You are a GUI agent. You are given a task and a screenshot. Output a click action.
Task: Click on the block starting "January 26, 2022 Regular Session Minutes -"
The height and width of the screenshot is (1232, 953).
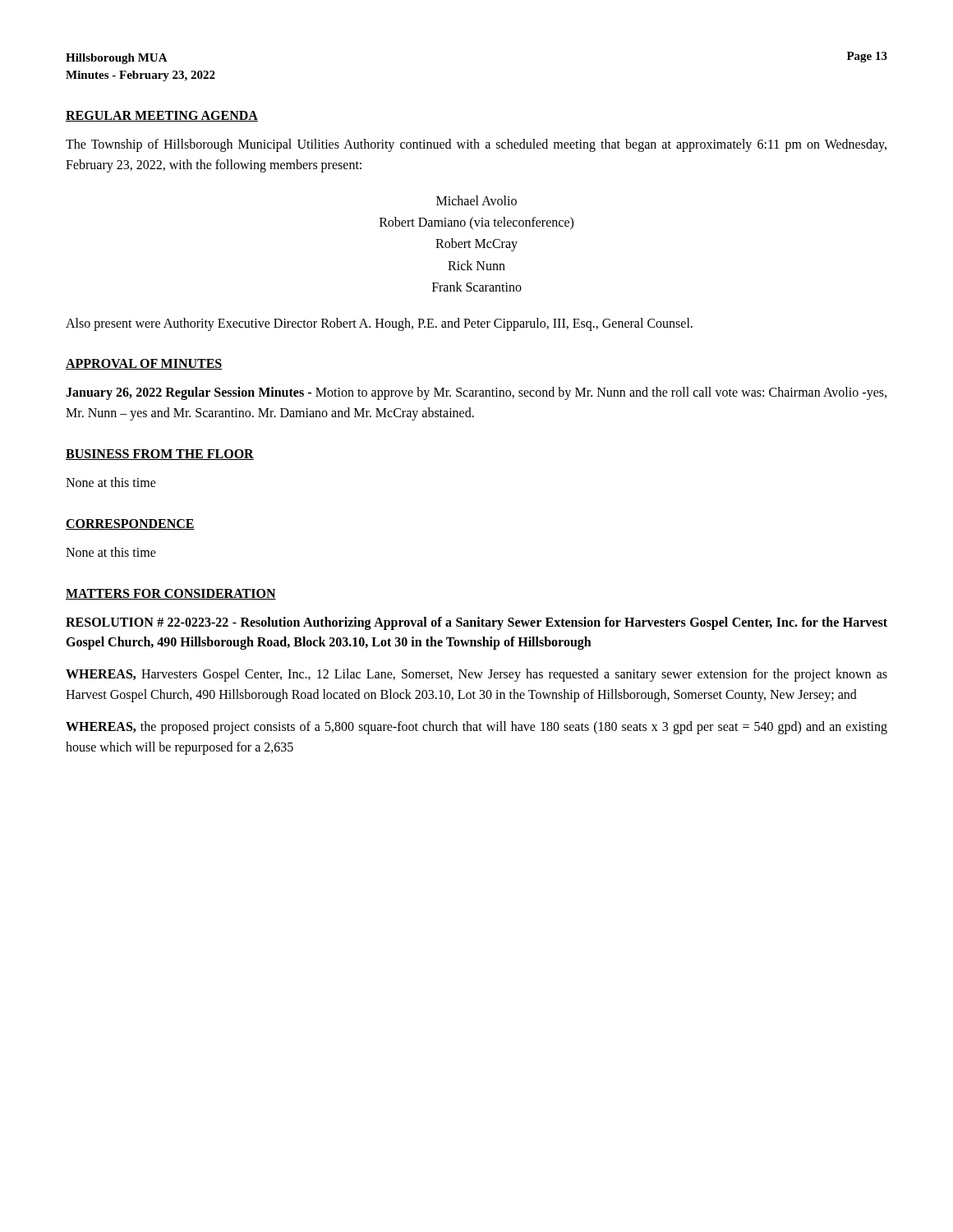point(476,403)
